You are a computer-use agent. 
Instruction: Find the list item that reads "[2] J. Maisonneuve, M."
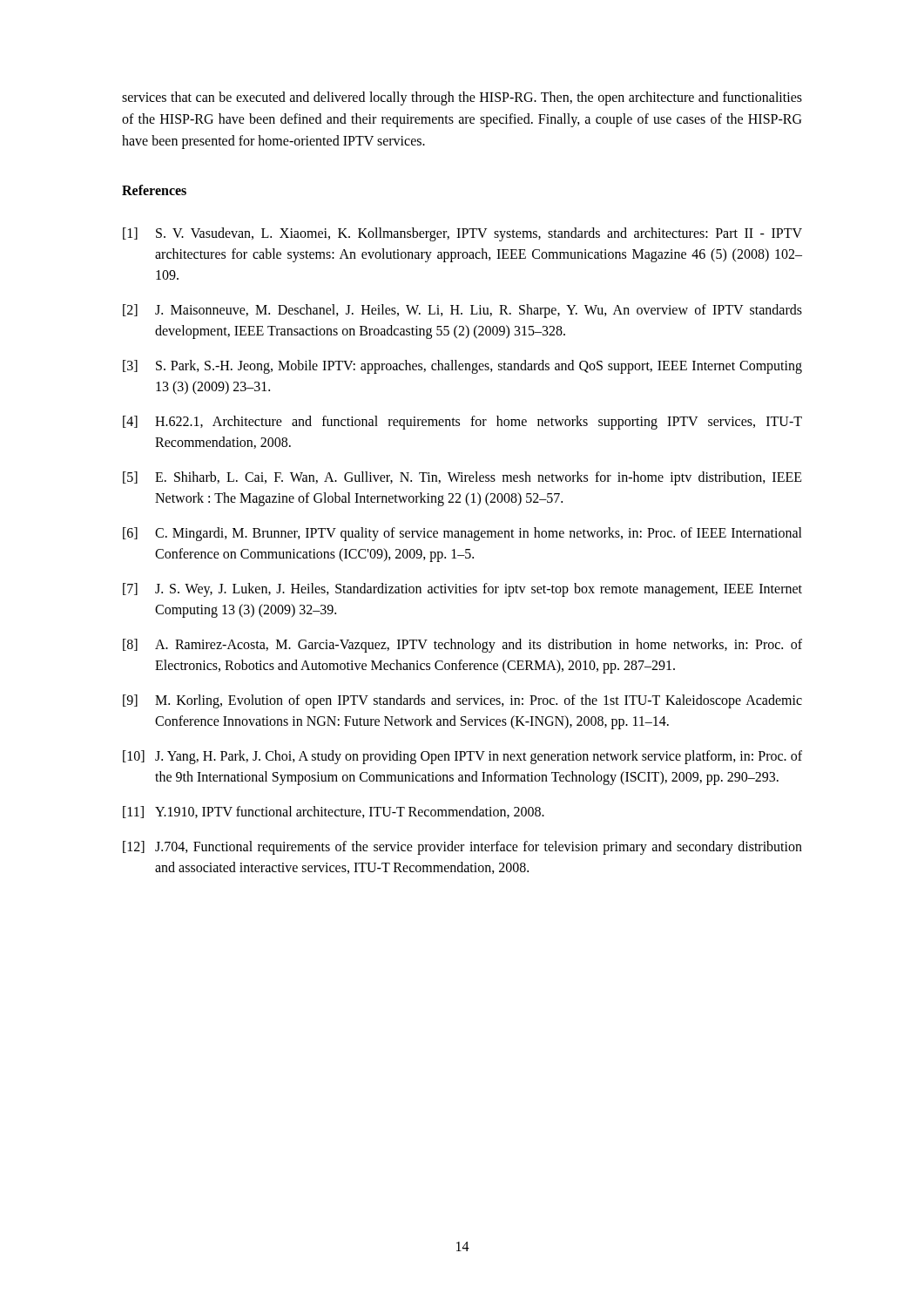[x=462, y=321]
